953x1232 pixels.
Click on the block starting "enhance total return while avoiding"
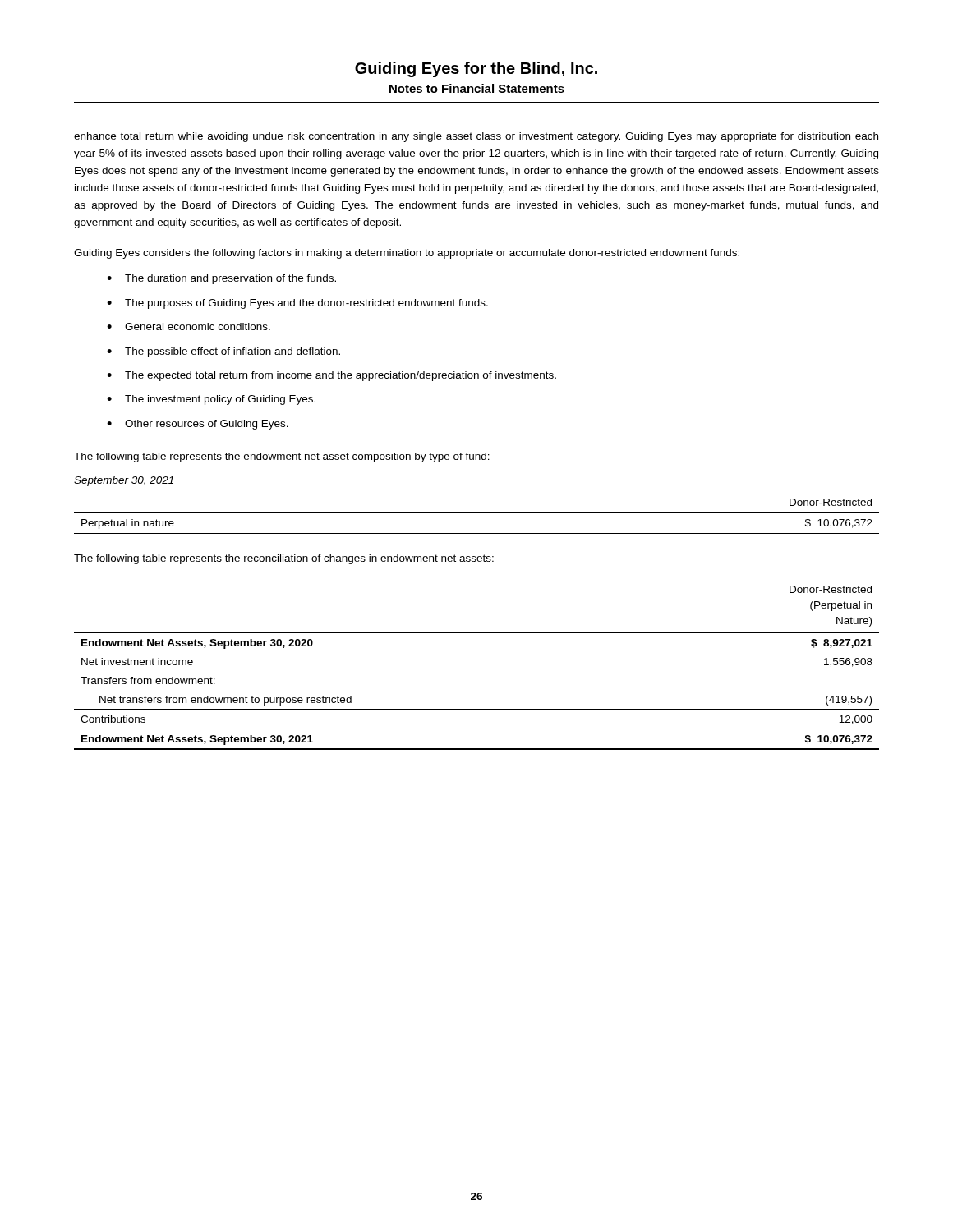click(x=476, y=179)
